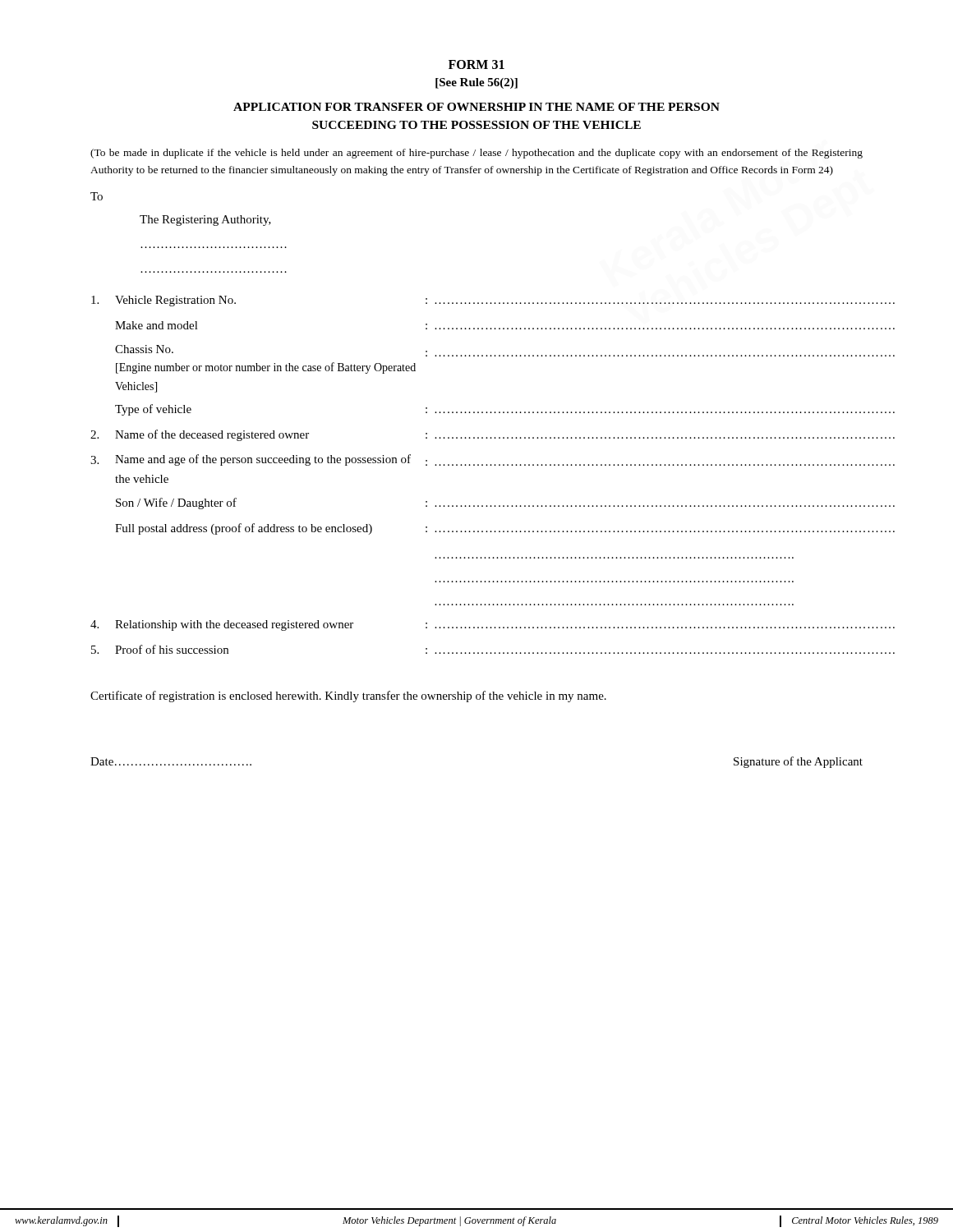Where does it say "Signature of the Applicant"?
The image size is (953, 1232).
(798, 761)
